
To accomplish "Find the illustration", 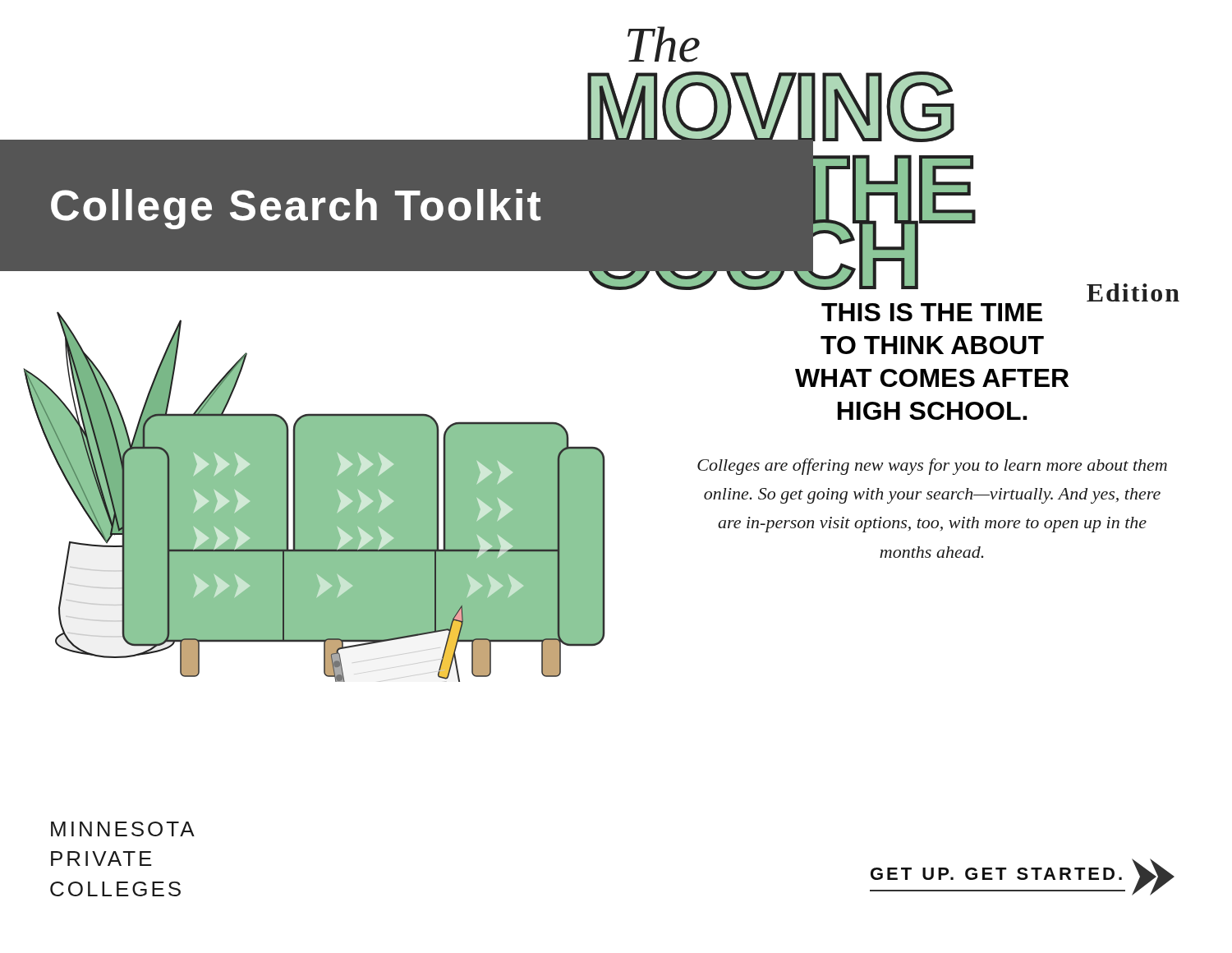I will pyautogui.click(x=320, y=485).
